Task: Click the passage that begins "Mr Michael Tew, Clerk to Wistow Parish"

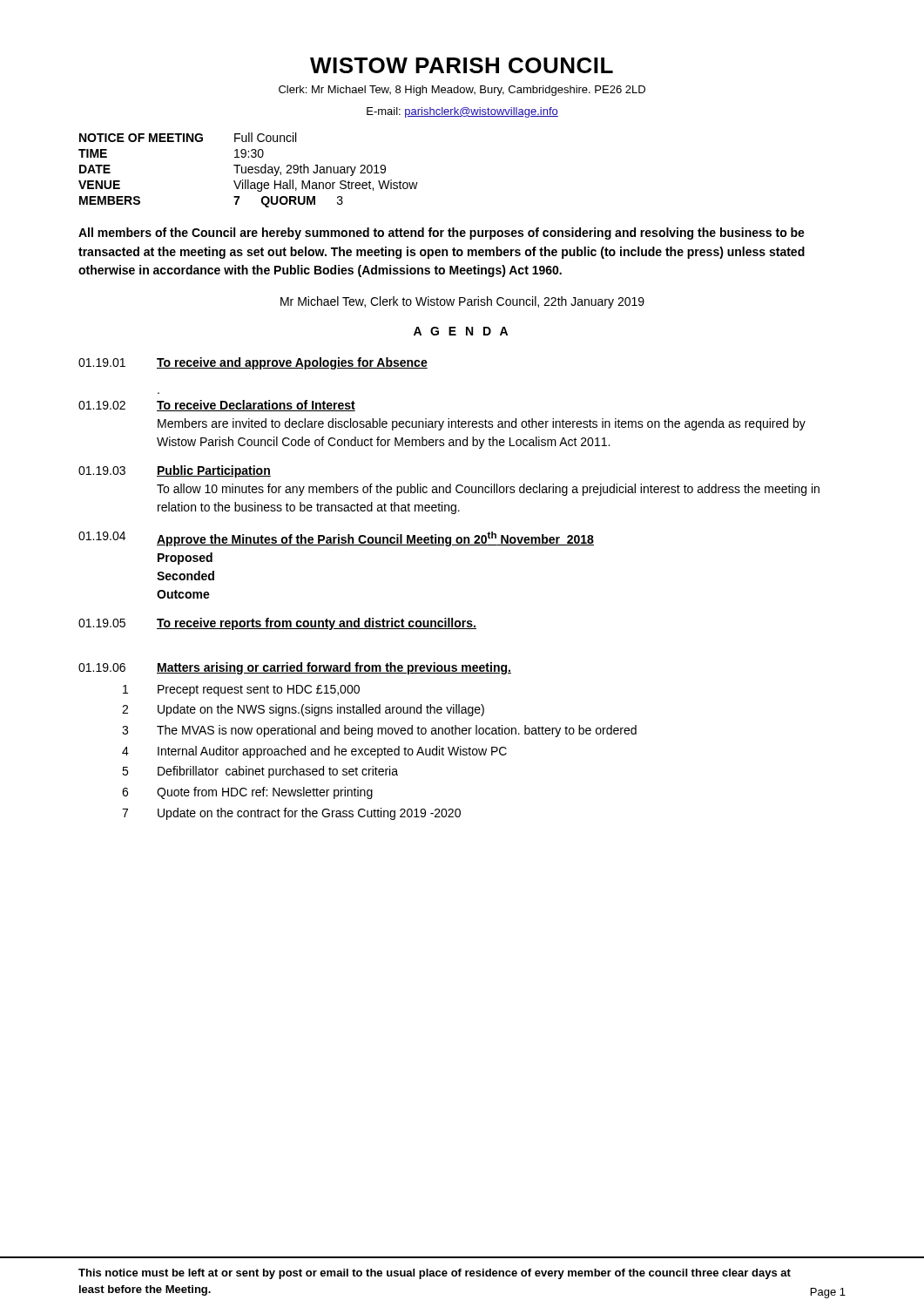Action: (x=462, y=302)
